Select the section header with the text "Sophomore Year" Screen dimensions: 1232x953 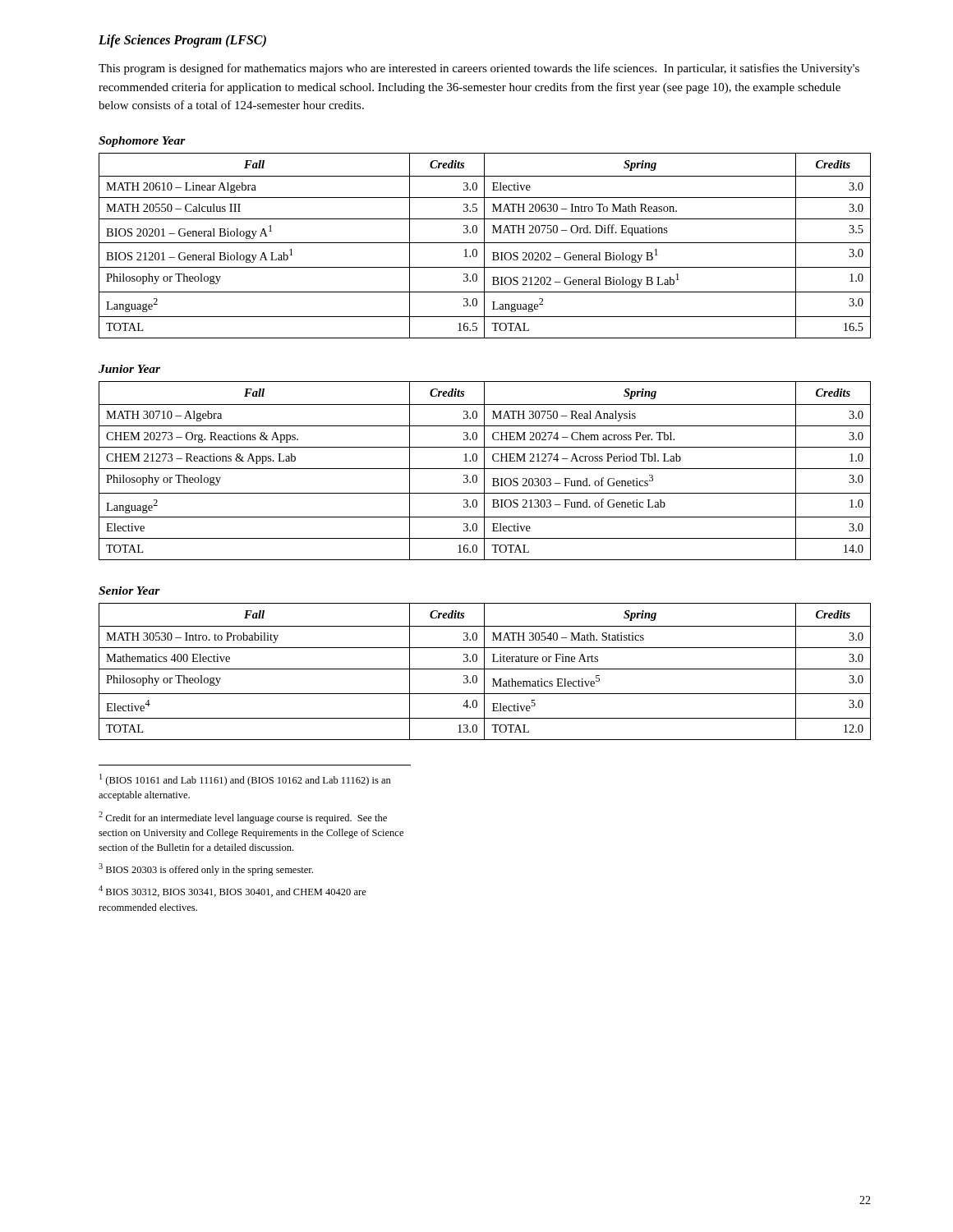click(142, 140)
